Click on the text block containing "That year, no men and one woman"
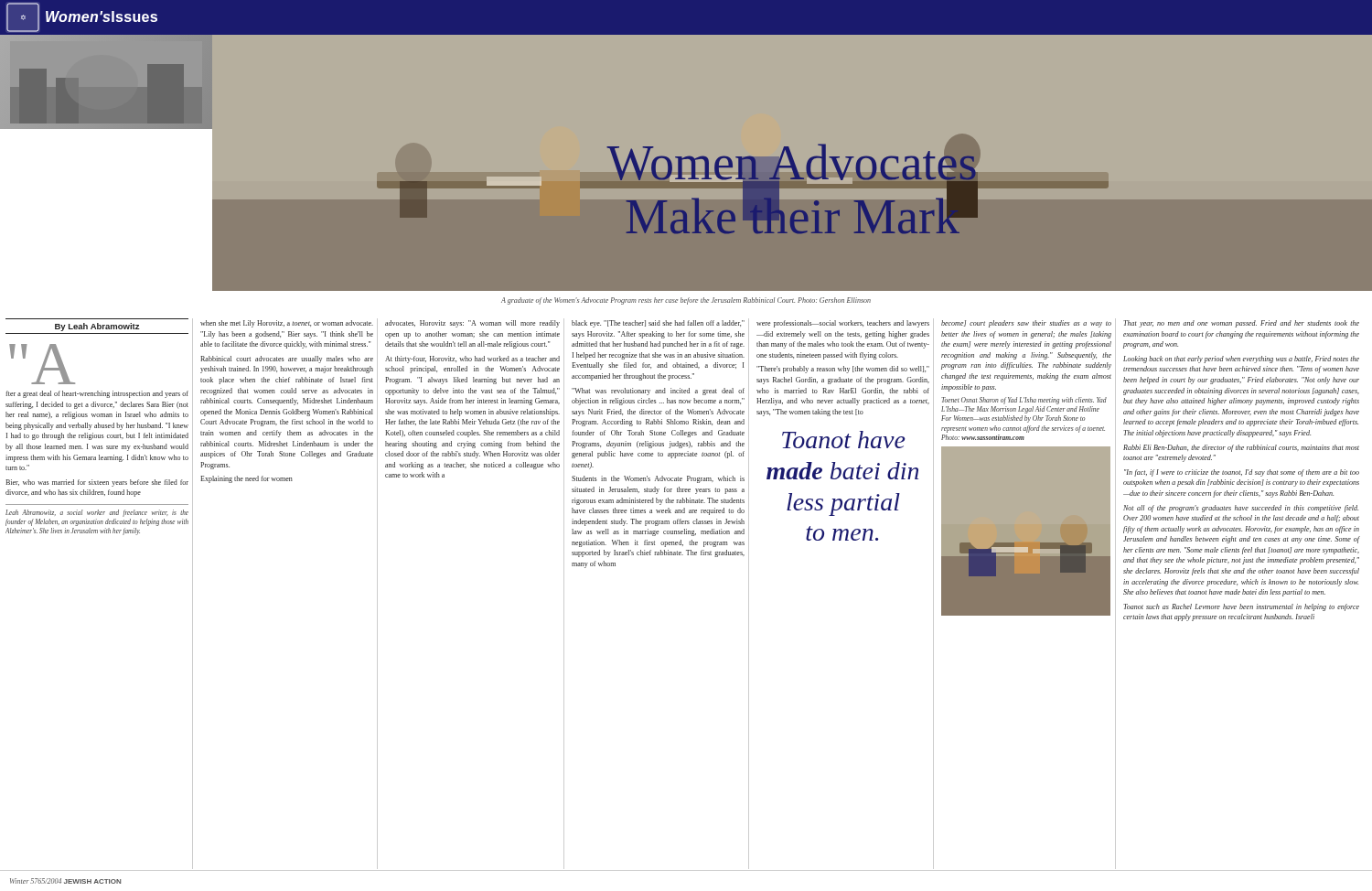1372x891 pixels. (x=1241, y=471)
